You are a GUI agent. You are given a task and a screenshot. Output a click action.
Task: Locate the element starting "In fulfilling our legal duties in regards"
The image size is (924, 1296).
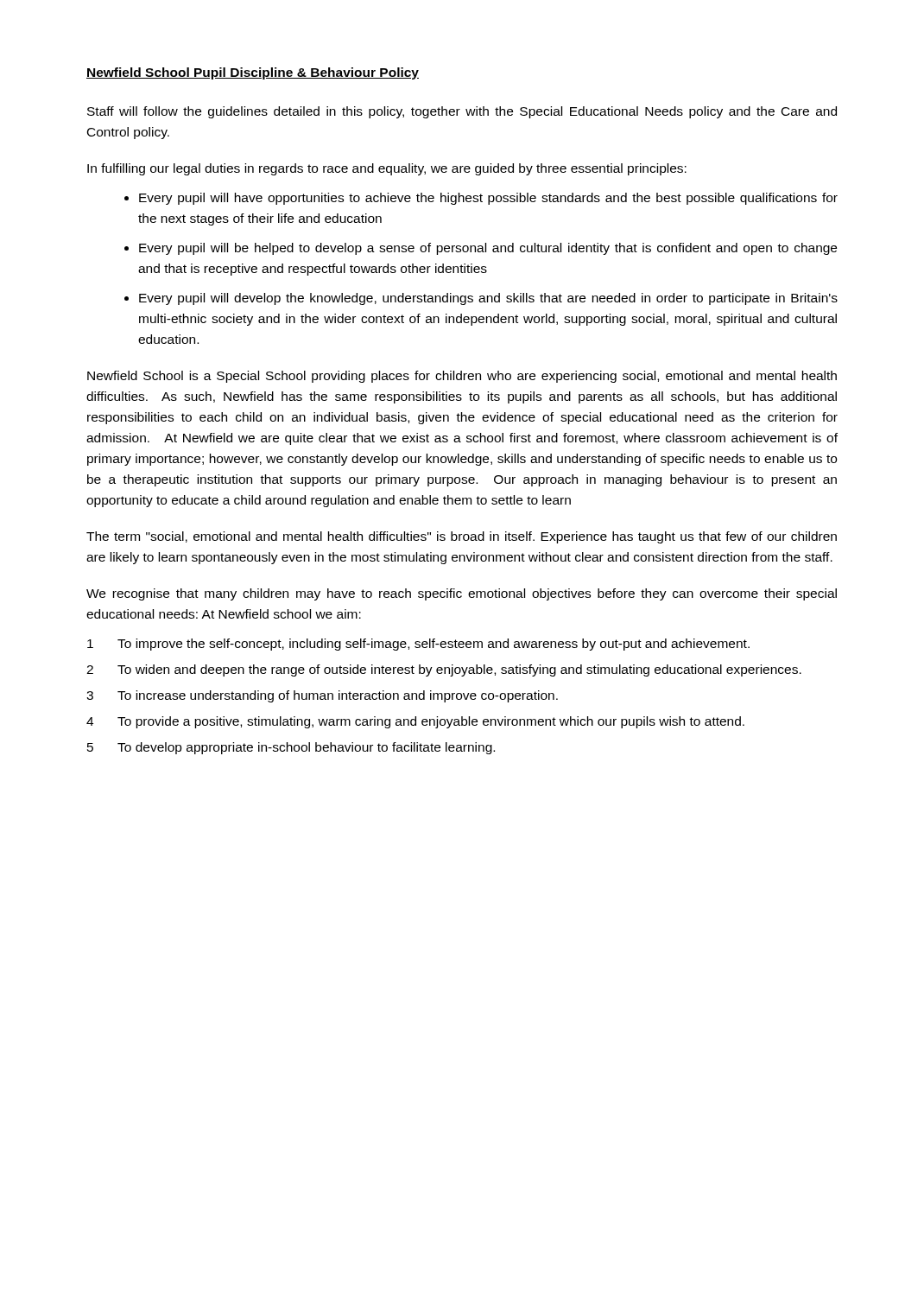click(387, 168)
